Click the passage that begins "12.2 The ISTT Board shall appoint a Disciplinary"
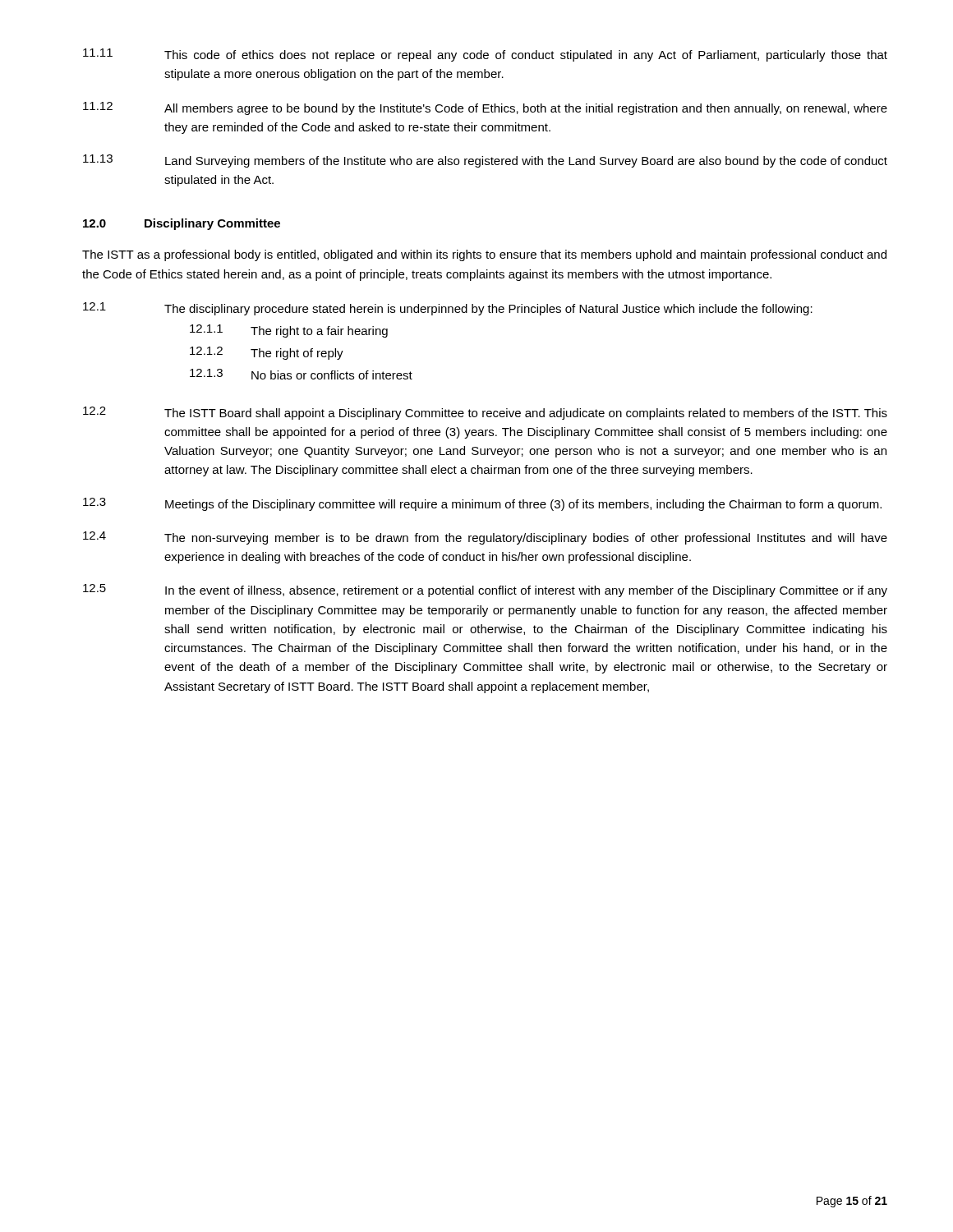The height and width of the screenshot is (1232, 953). (485, 441)
